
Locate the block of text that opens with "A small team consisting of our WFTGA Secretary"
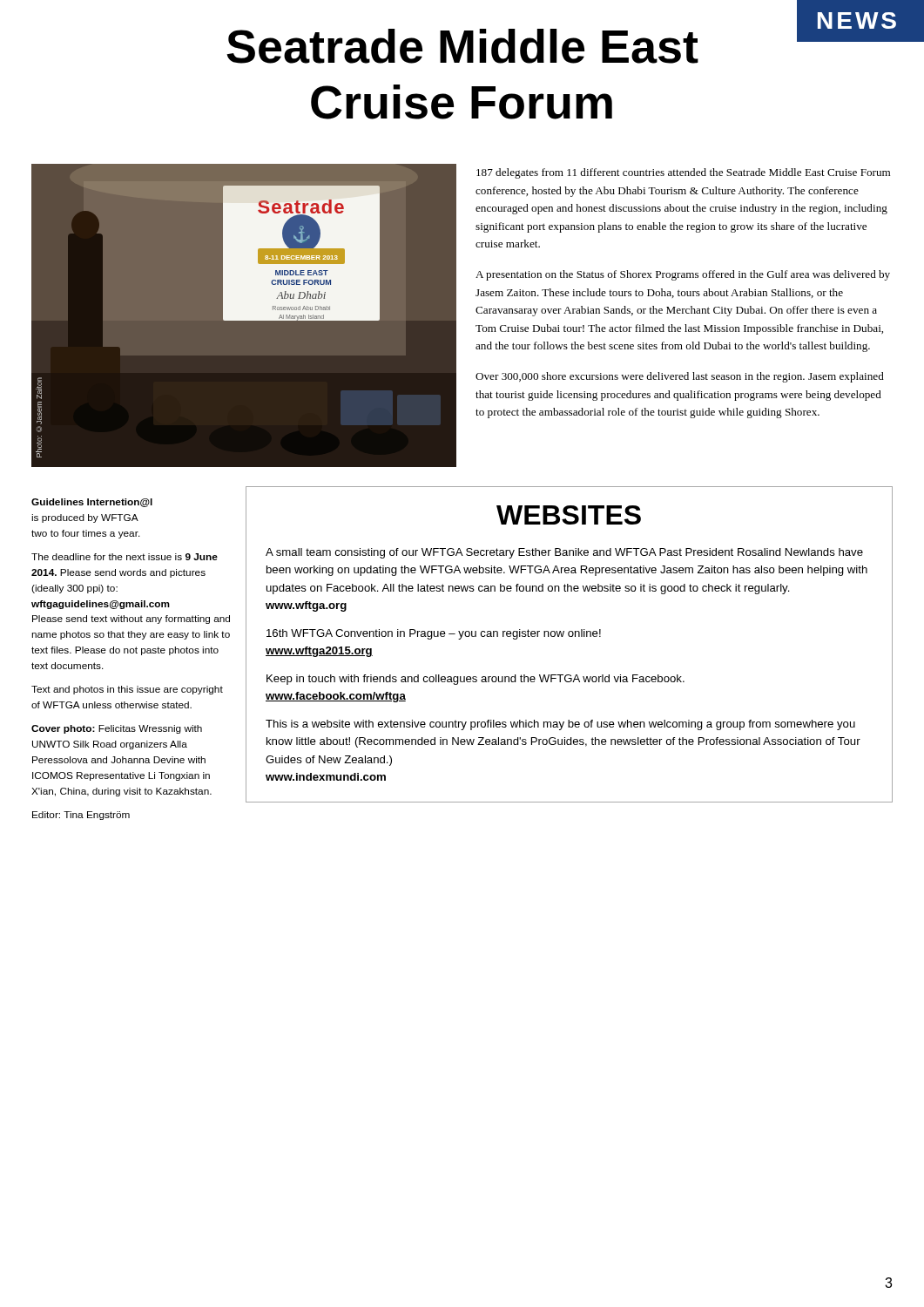tap(567, 579)
